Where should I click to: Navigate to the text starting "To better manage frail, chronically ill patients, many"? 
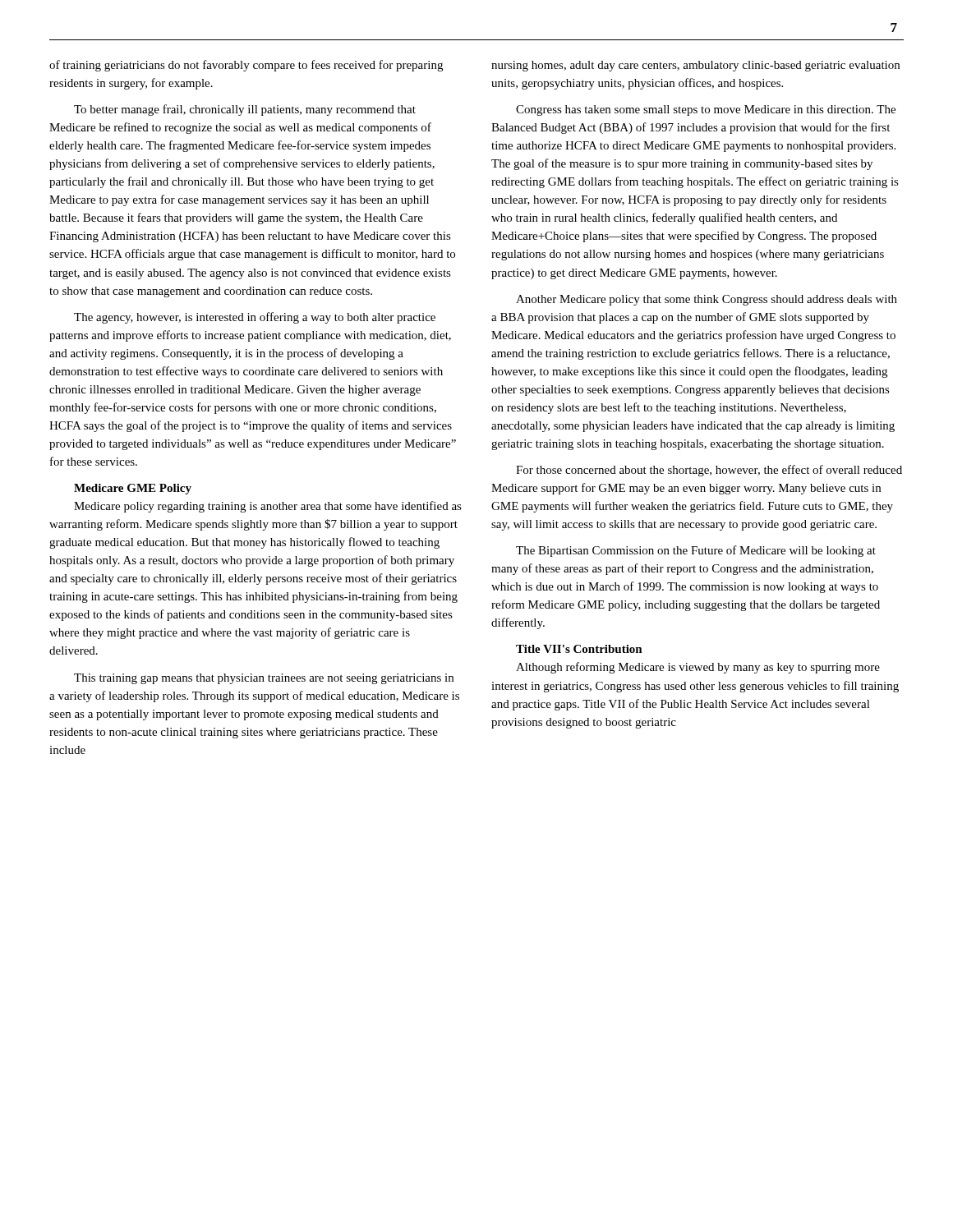255,200
